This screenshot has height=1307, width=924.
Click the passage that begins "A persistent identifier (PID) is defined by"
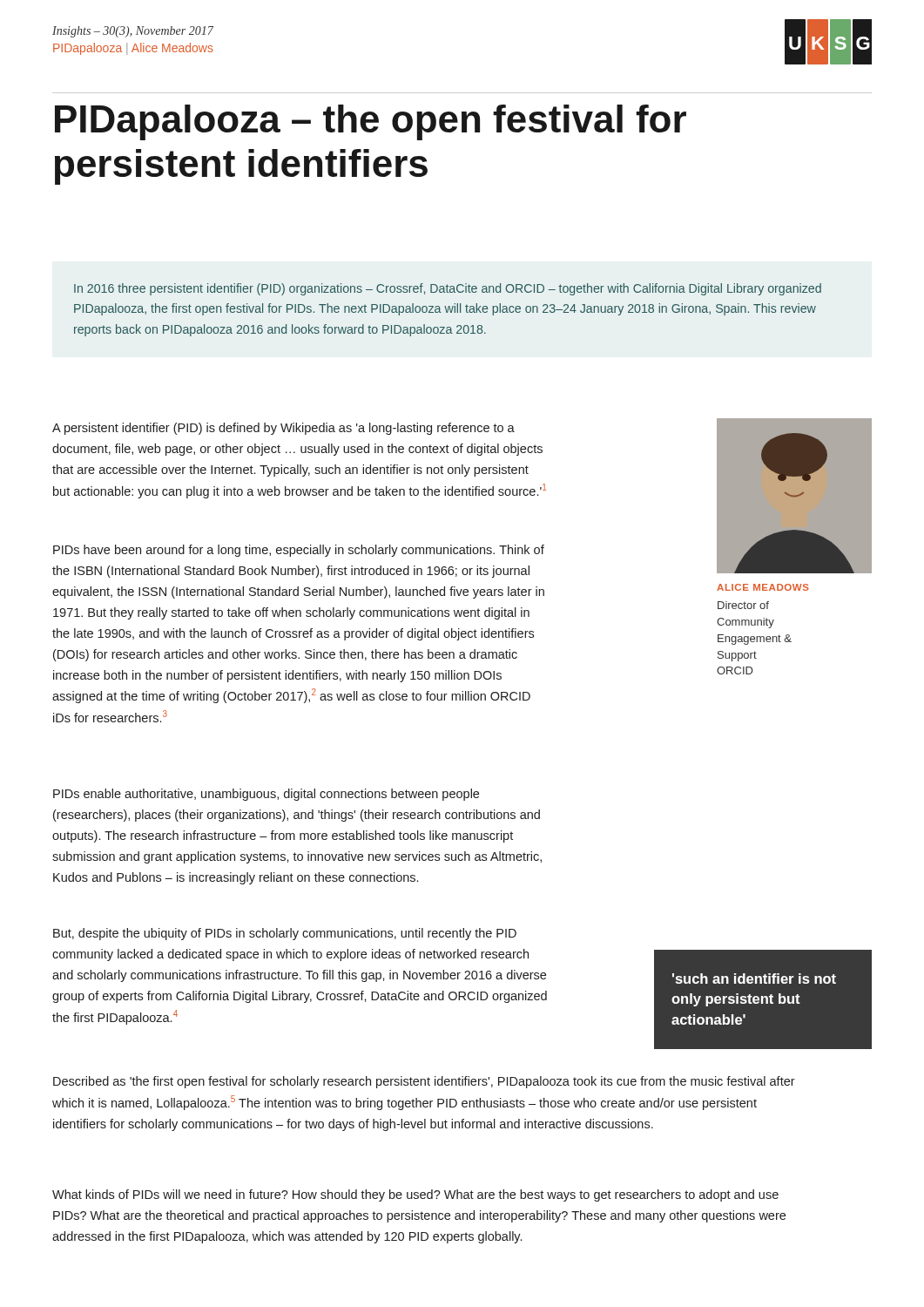(300, 460)
